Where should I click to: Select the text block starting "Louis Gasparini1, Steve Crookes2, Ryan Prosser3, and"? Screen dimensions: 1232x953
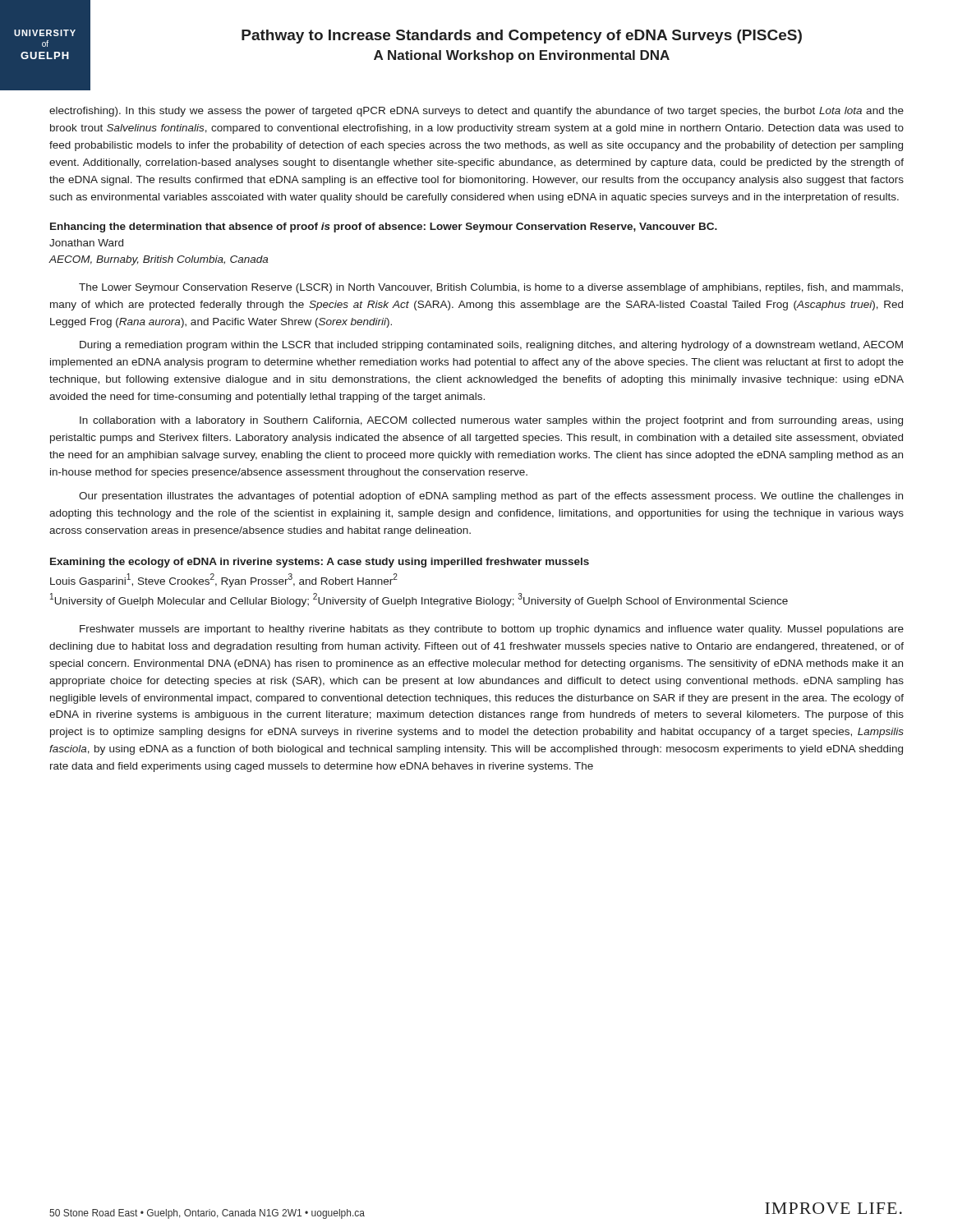223,579
